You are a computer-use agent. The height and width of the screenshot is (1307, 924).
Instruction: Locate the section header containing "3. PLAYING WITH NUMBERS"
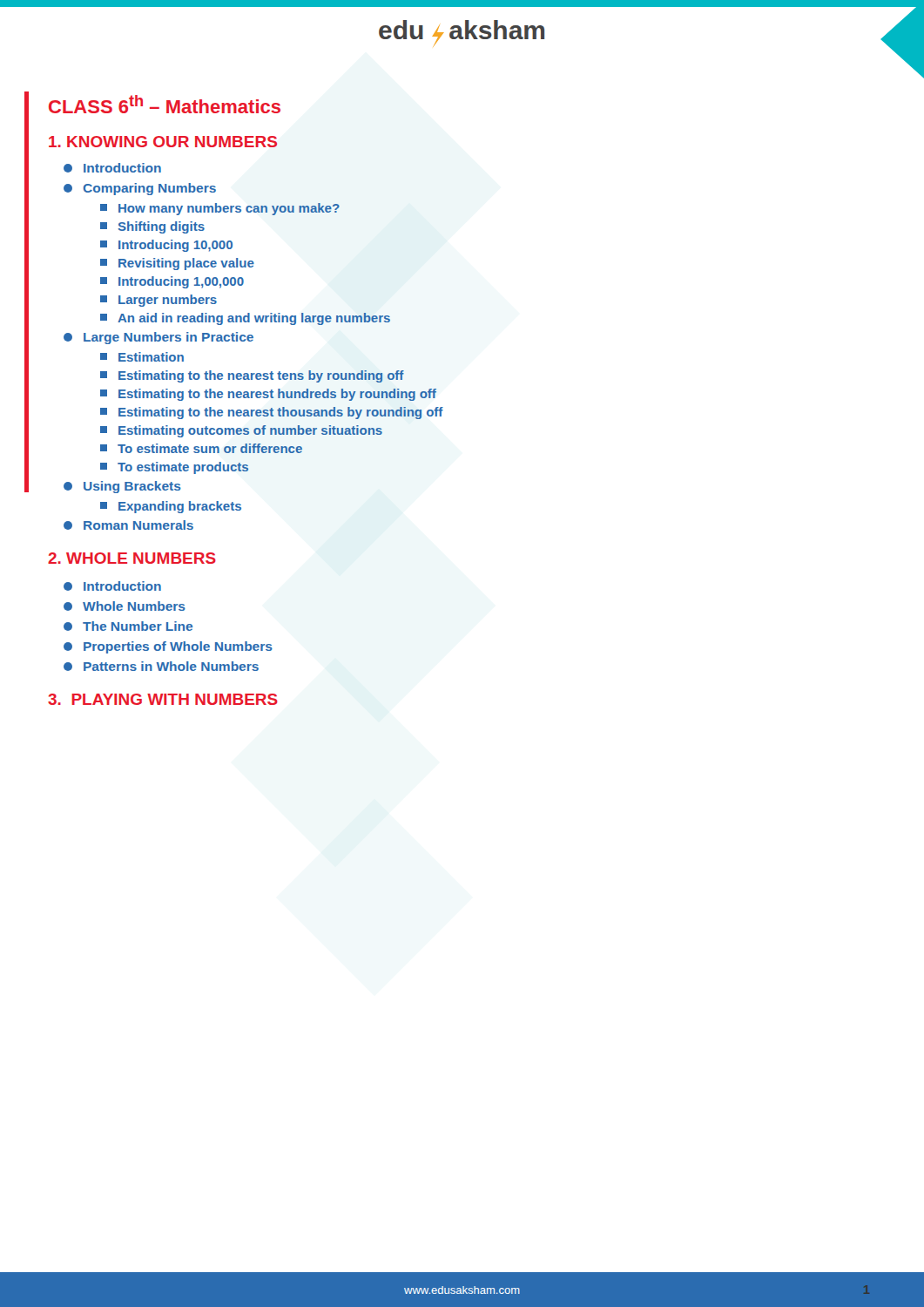coord(163,700)
